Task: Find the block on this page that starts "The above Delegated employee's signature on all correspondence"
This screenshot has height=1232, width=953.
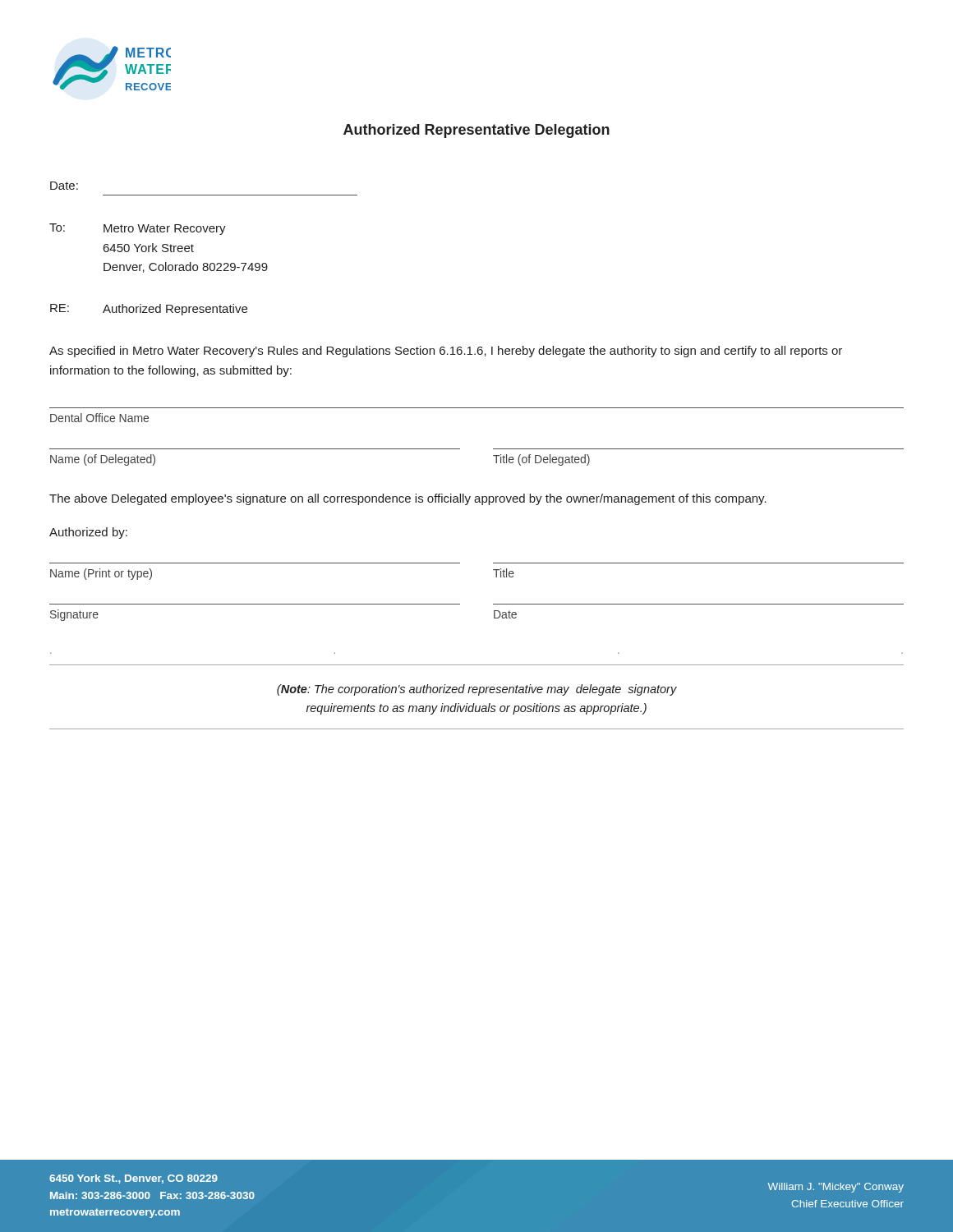Action: pyautogui.click(x=408, y=498)
